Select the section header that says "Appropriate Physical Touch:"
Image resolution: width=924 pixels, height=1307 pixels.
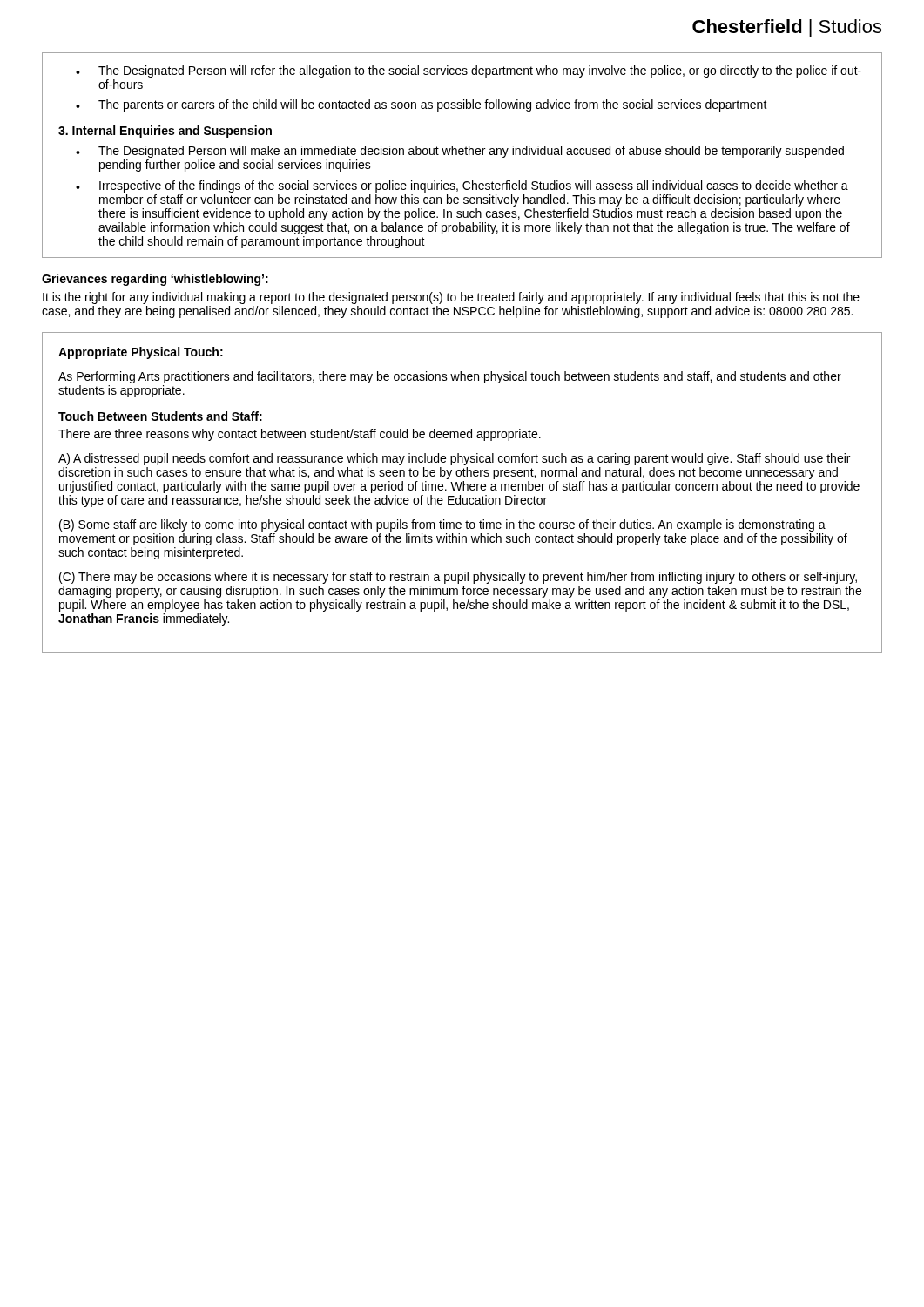141,352
